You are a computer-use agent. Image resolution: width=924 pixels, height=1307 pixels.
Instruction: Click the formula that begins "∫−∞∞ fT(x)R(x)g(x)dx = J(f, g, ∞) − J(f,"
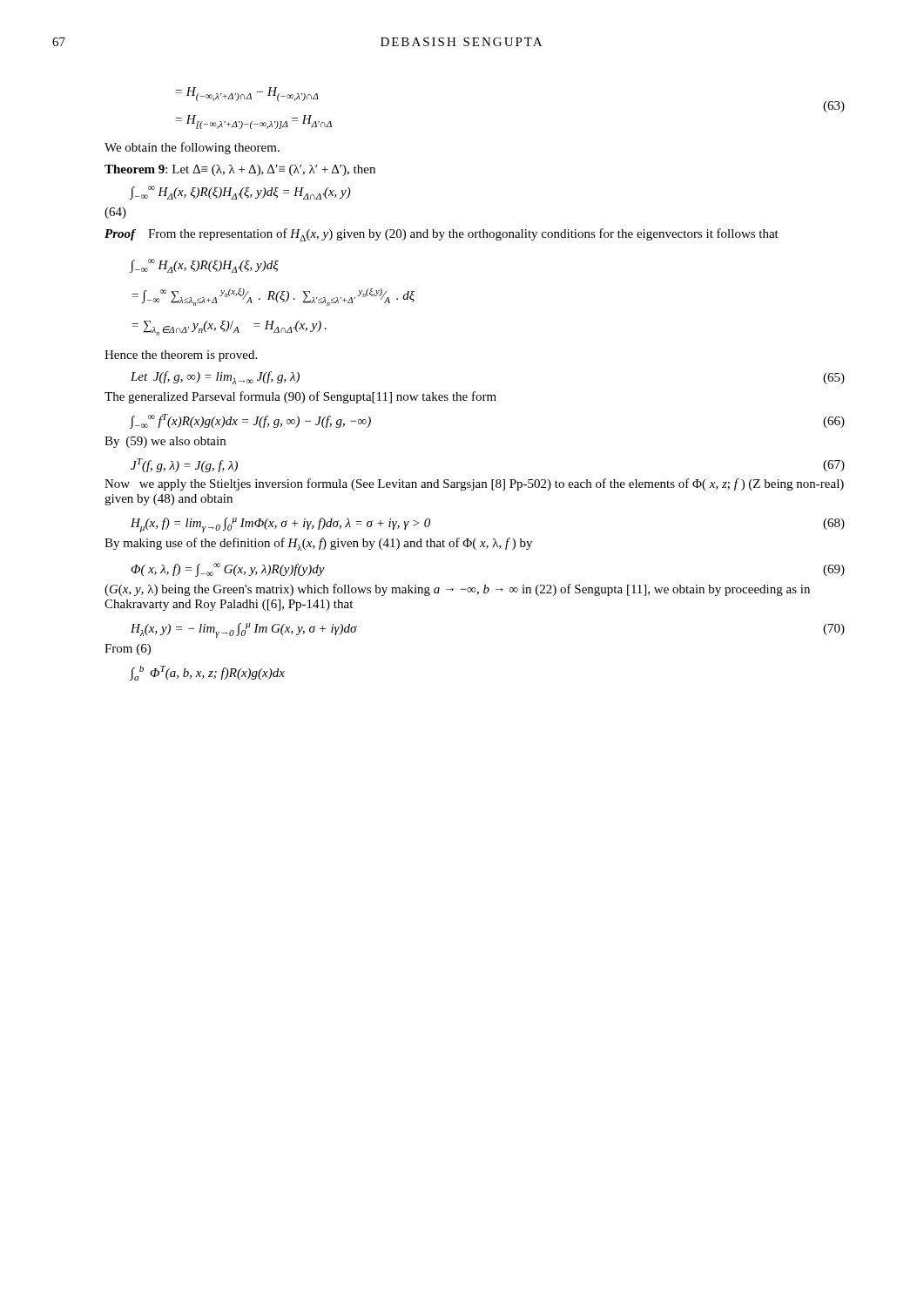(261, 421)
